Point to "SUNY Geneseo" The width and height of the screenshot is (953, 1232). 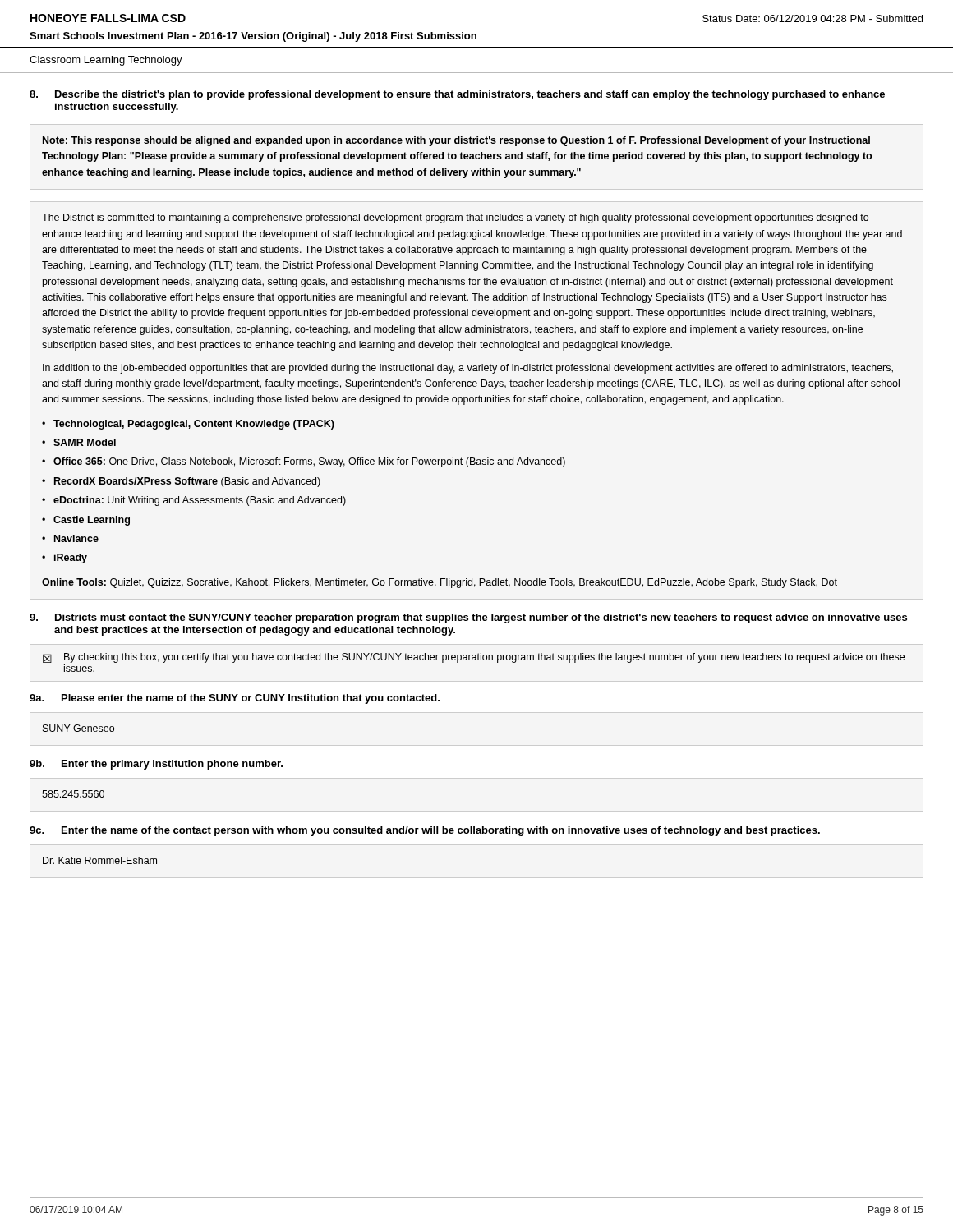coord(78,729)
